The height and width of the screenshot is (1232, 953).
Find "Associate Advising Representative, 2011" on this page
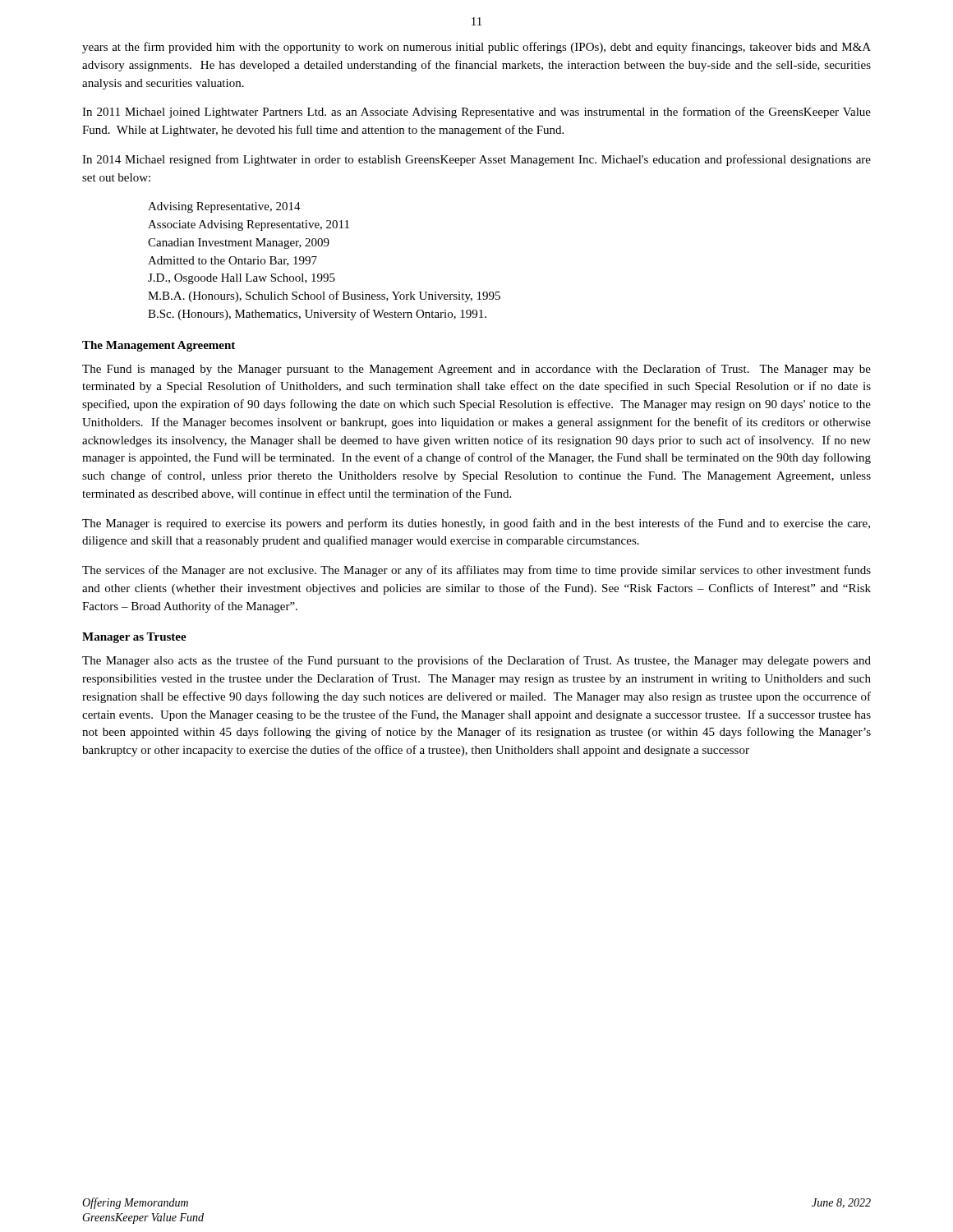tap(249, 224)
